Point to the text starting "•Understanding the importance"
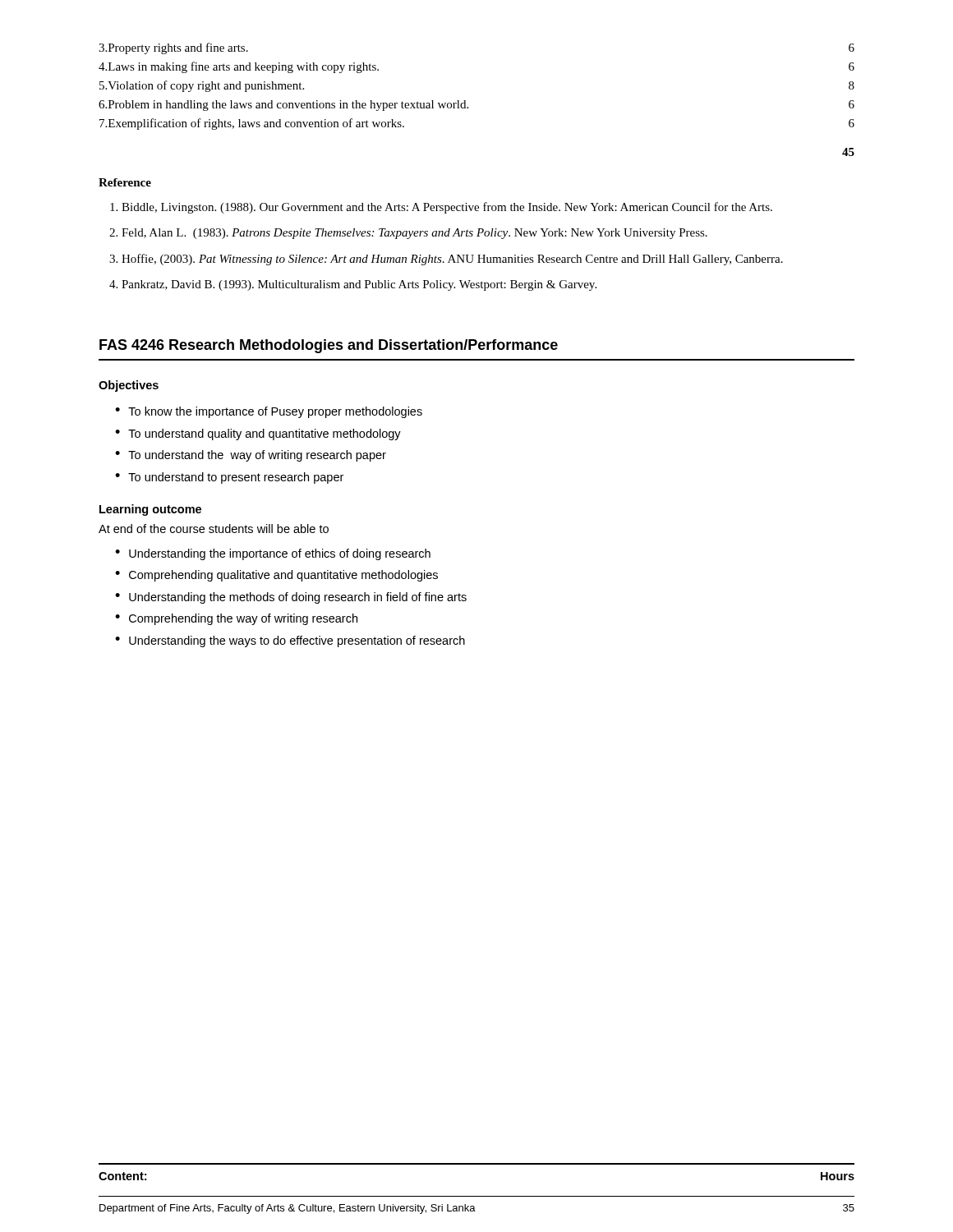This screenshot has width=953, height=1232. tap(273, 553)
